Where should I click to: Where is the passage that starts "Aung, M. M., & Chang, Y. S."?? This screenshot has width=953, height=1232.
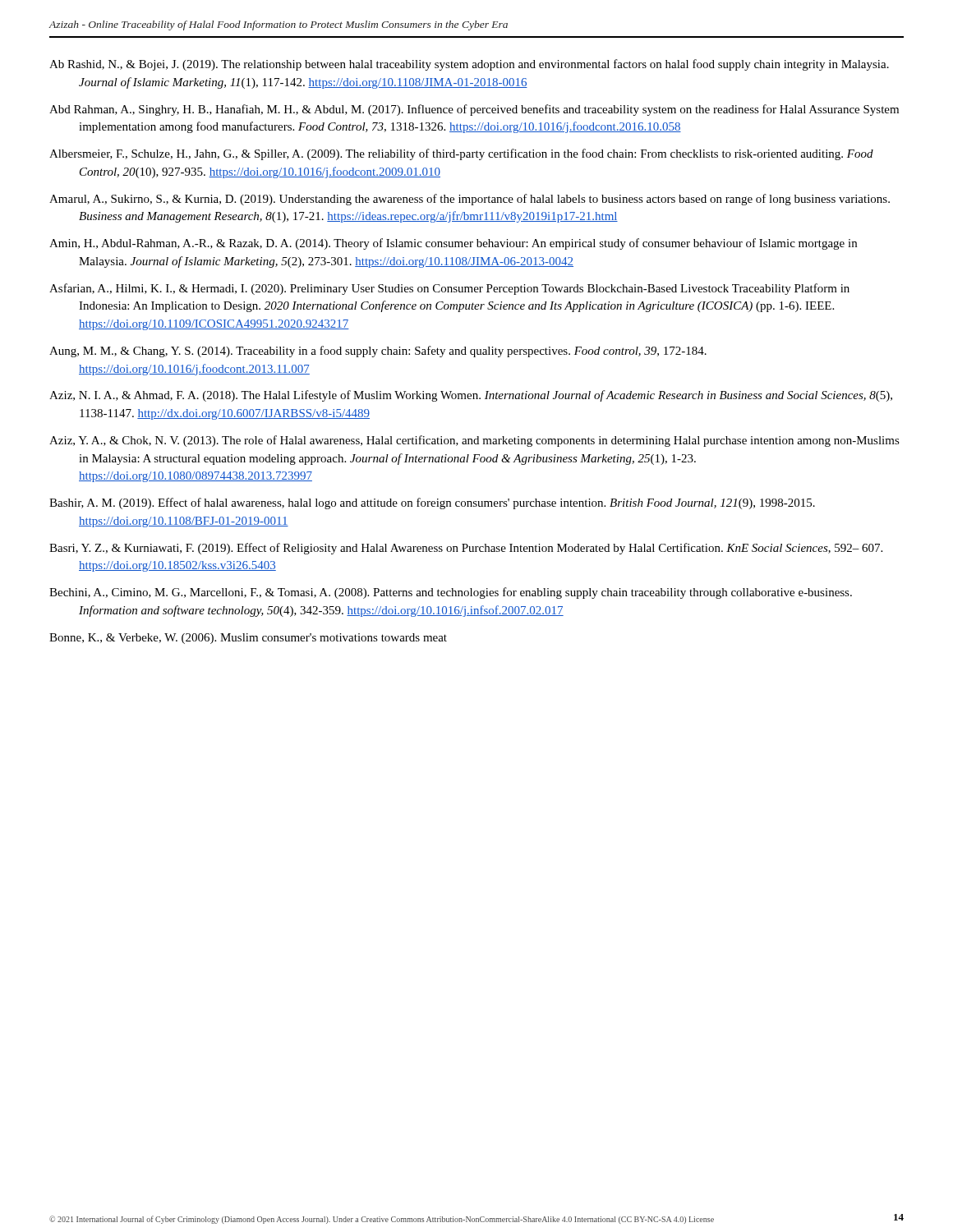pyautogui.click(x=378, y=359)
